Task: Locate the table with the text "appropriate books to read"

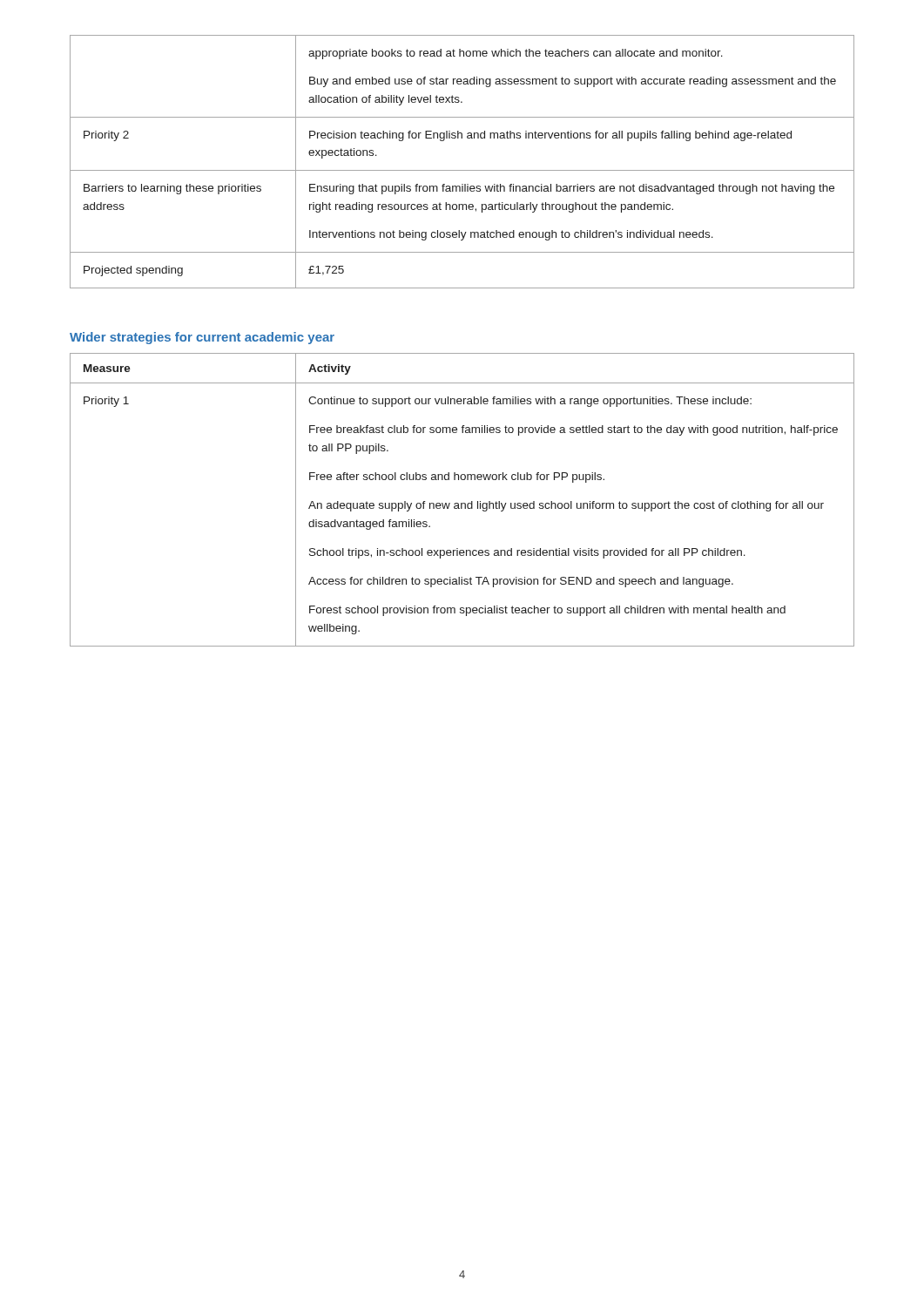Action: (x=462, y=162)
